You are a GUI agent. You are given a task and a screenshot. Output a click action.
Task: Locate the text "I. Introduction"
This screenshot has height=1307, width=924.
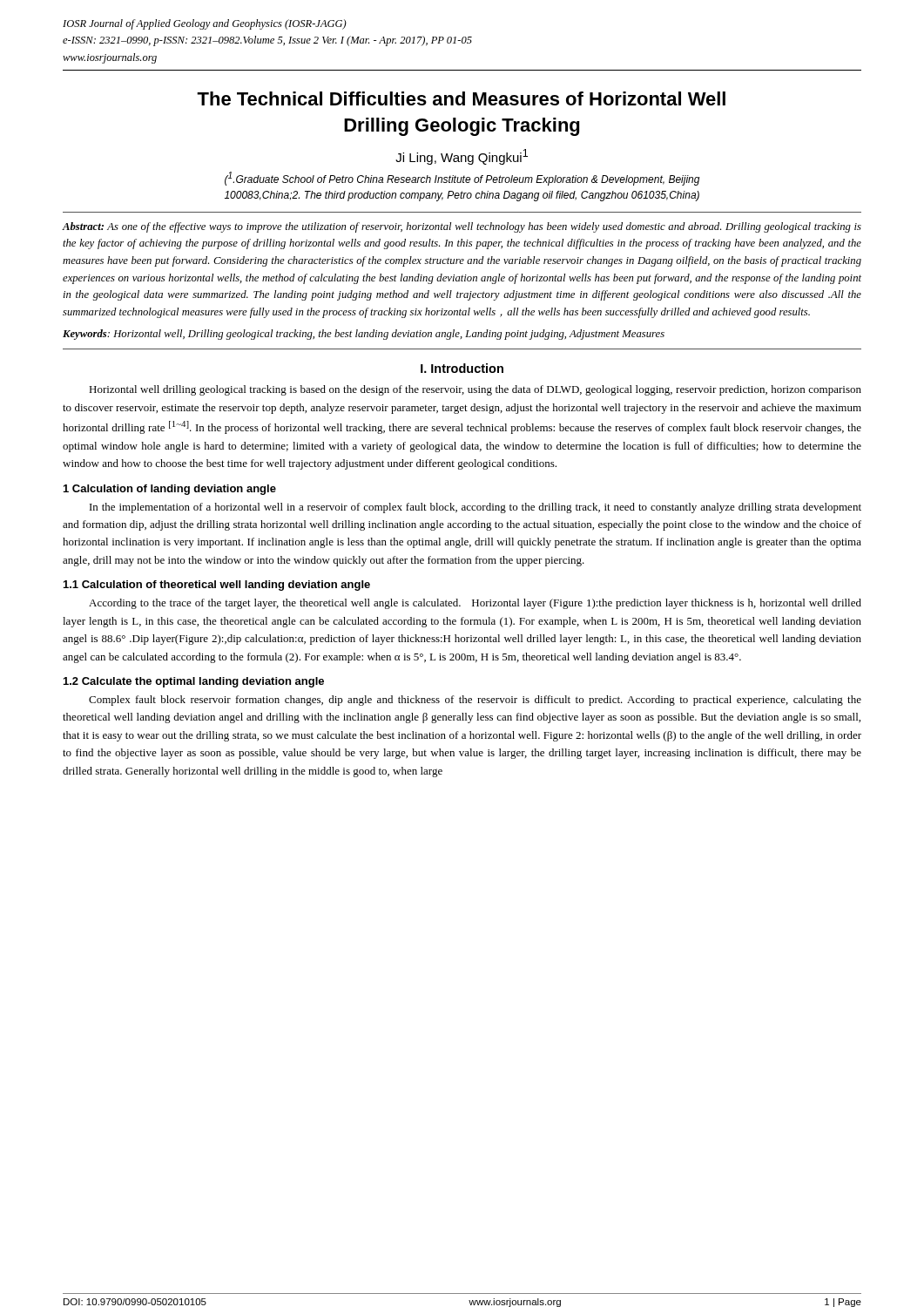pyautogui.click(x=462, y=369)
